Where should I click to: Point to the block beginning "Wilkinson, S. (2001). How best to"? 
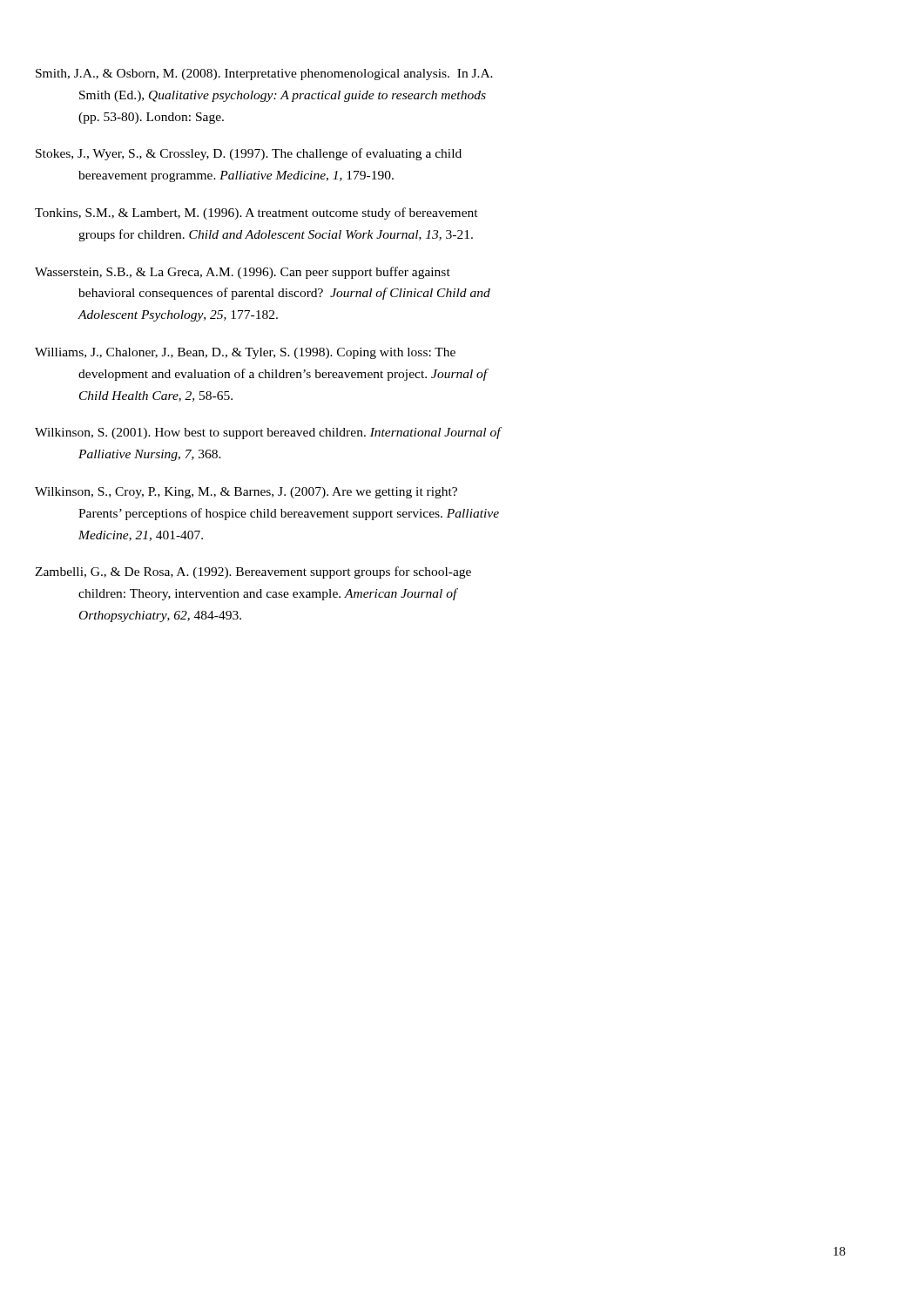(x=462, y=444)
